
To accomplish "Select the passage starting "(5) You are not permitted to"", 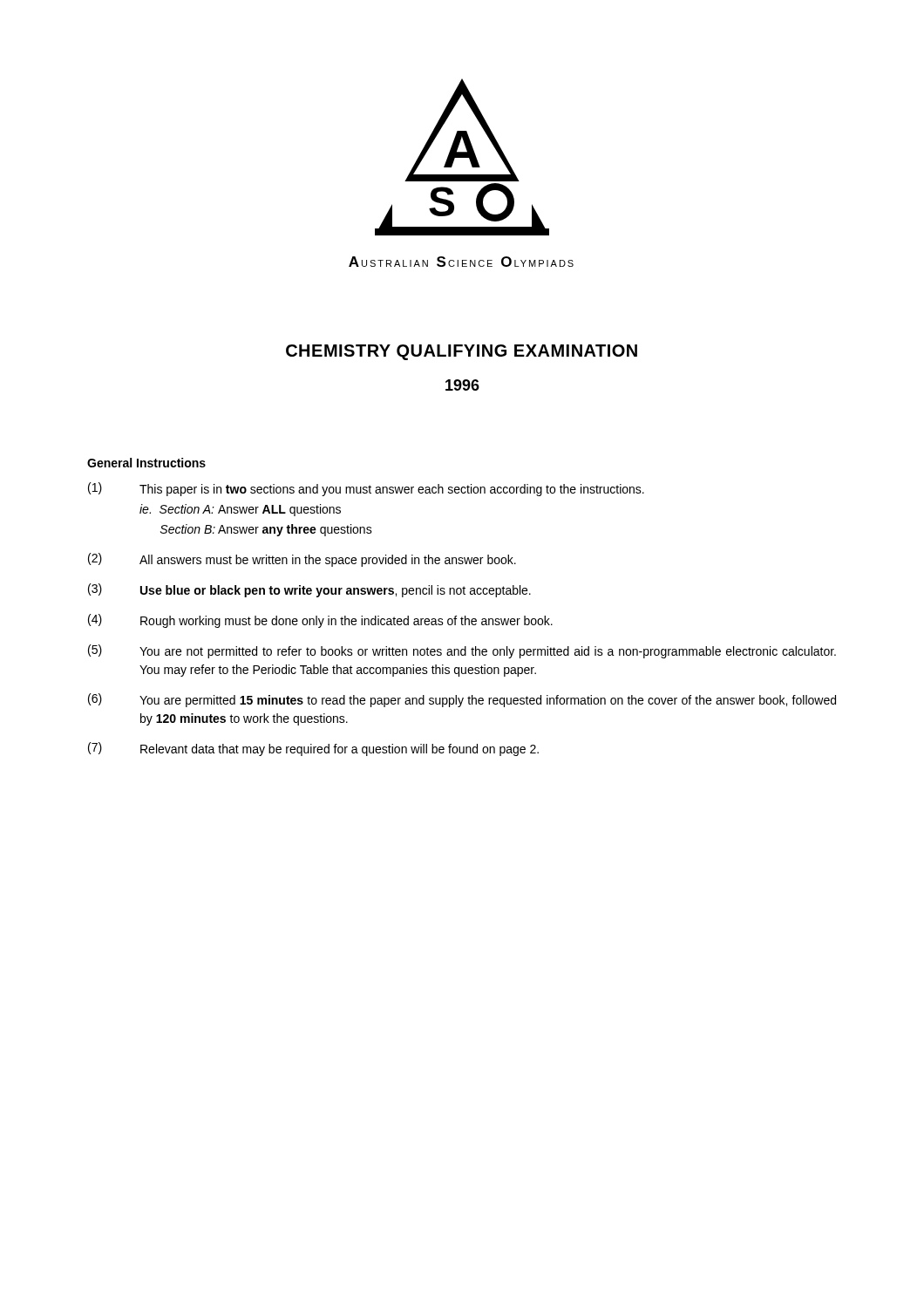I will [462, 661].
